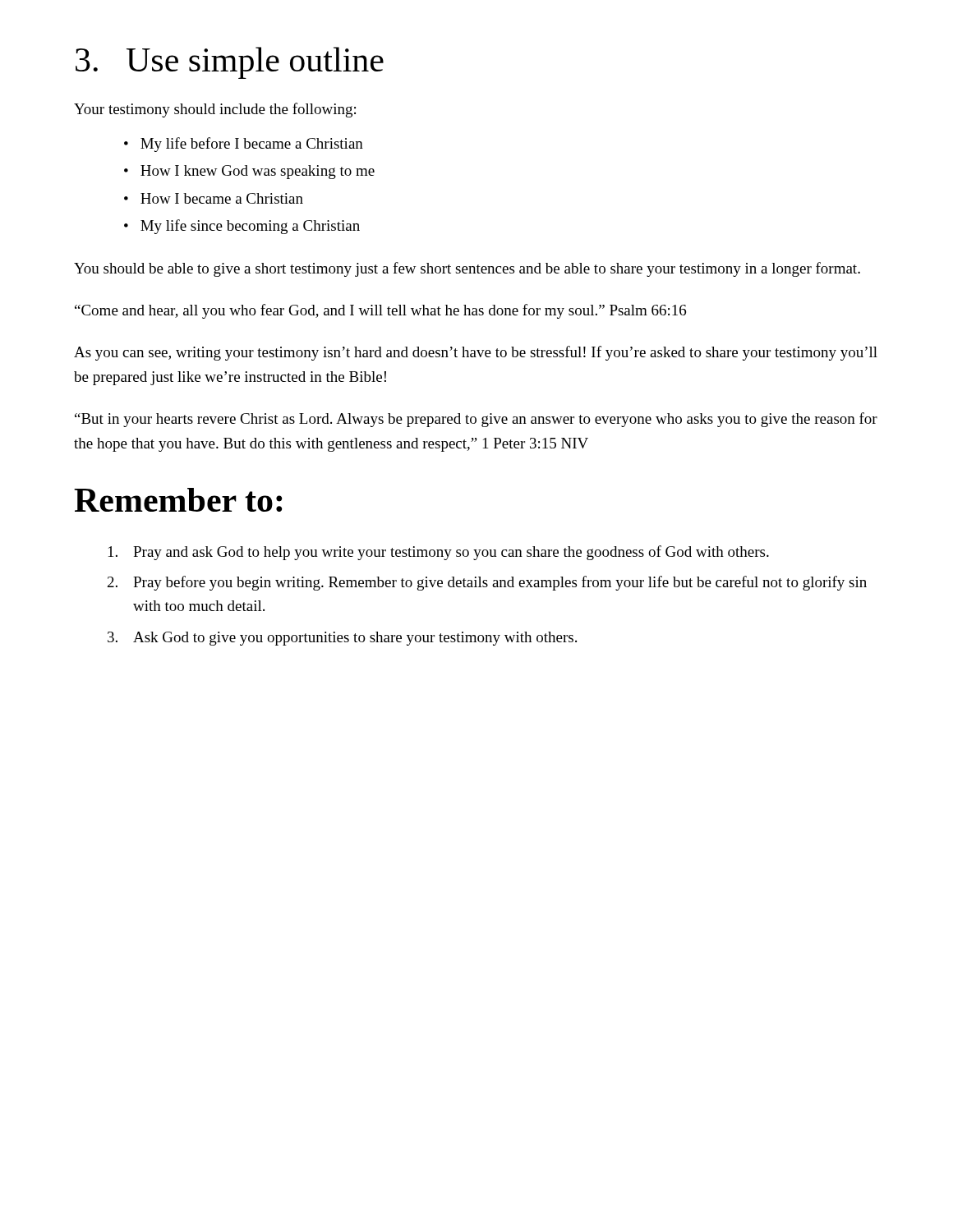Screen dimensions: 1232x953
Task: Select the text starting "Pray and ask God"
Action: [x=438, y=551]
